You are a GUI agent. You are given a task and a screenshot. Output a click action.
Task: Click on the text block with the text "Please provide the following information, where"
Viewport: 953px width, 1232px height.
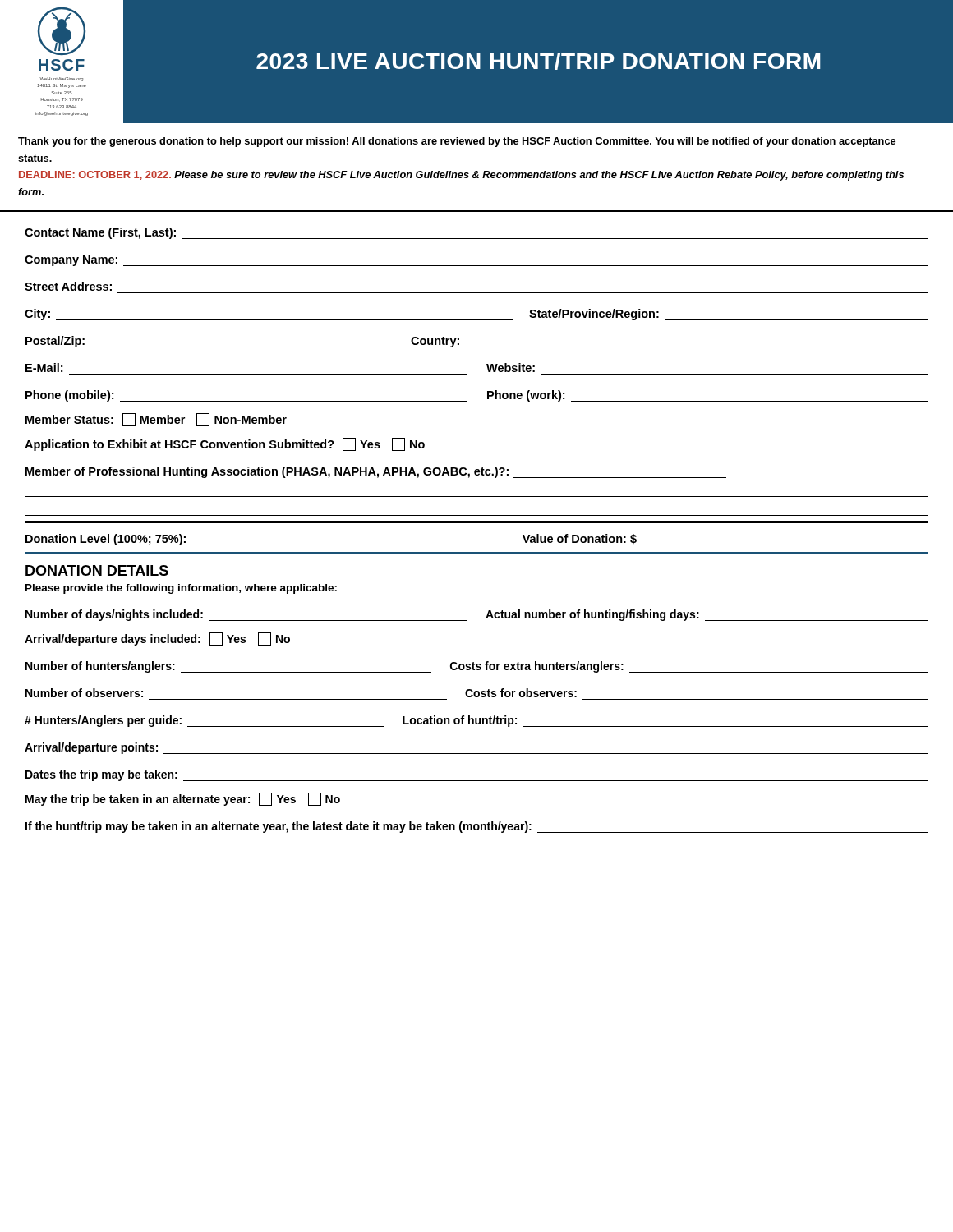[181, 588]
